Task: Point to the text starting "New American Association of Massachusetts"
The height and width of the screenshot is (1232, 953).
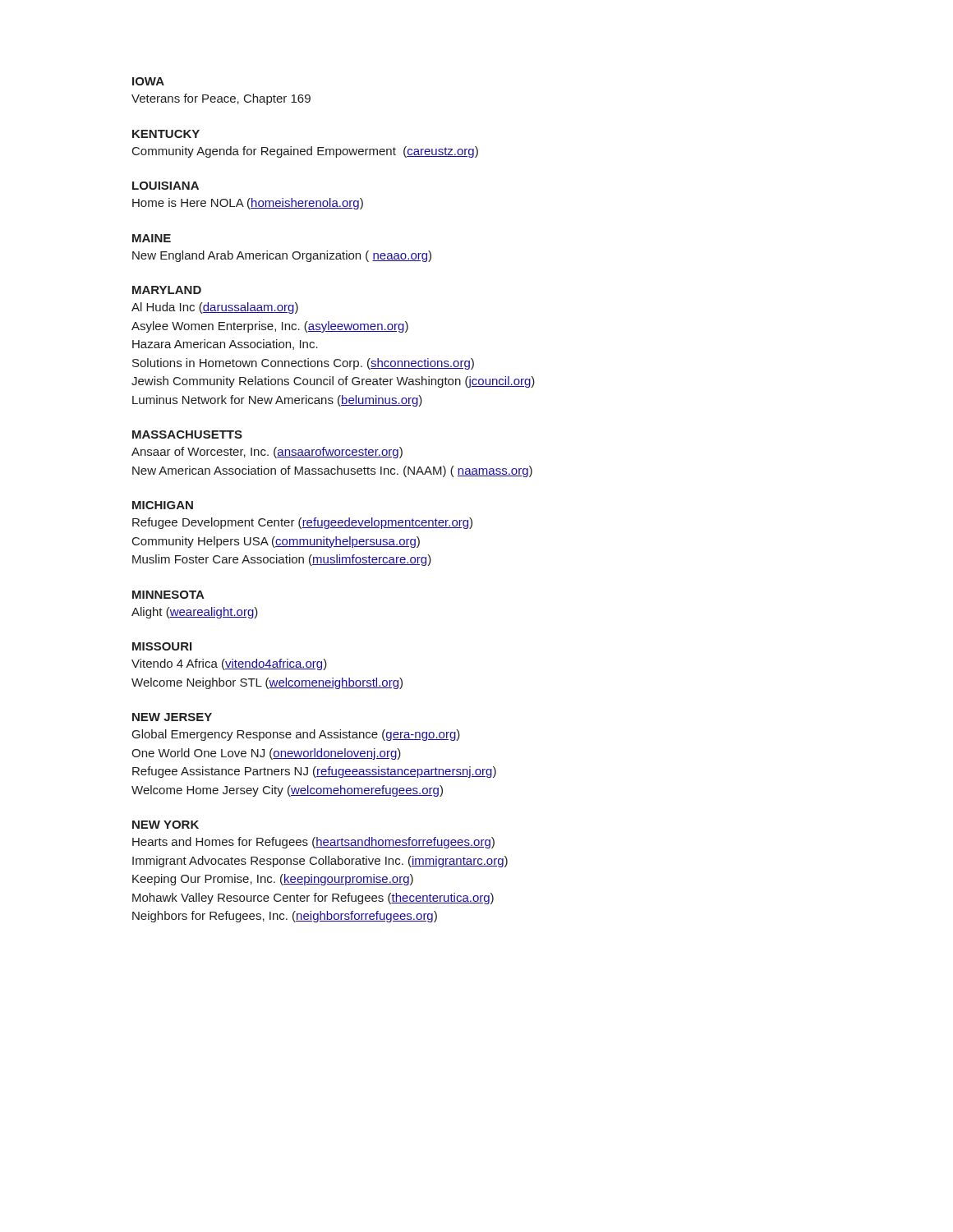Action: (x=476, y=470)
